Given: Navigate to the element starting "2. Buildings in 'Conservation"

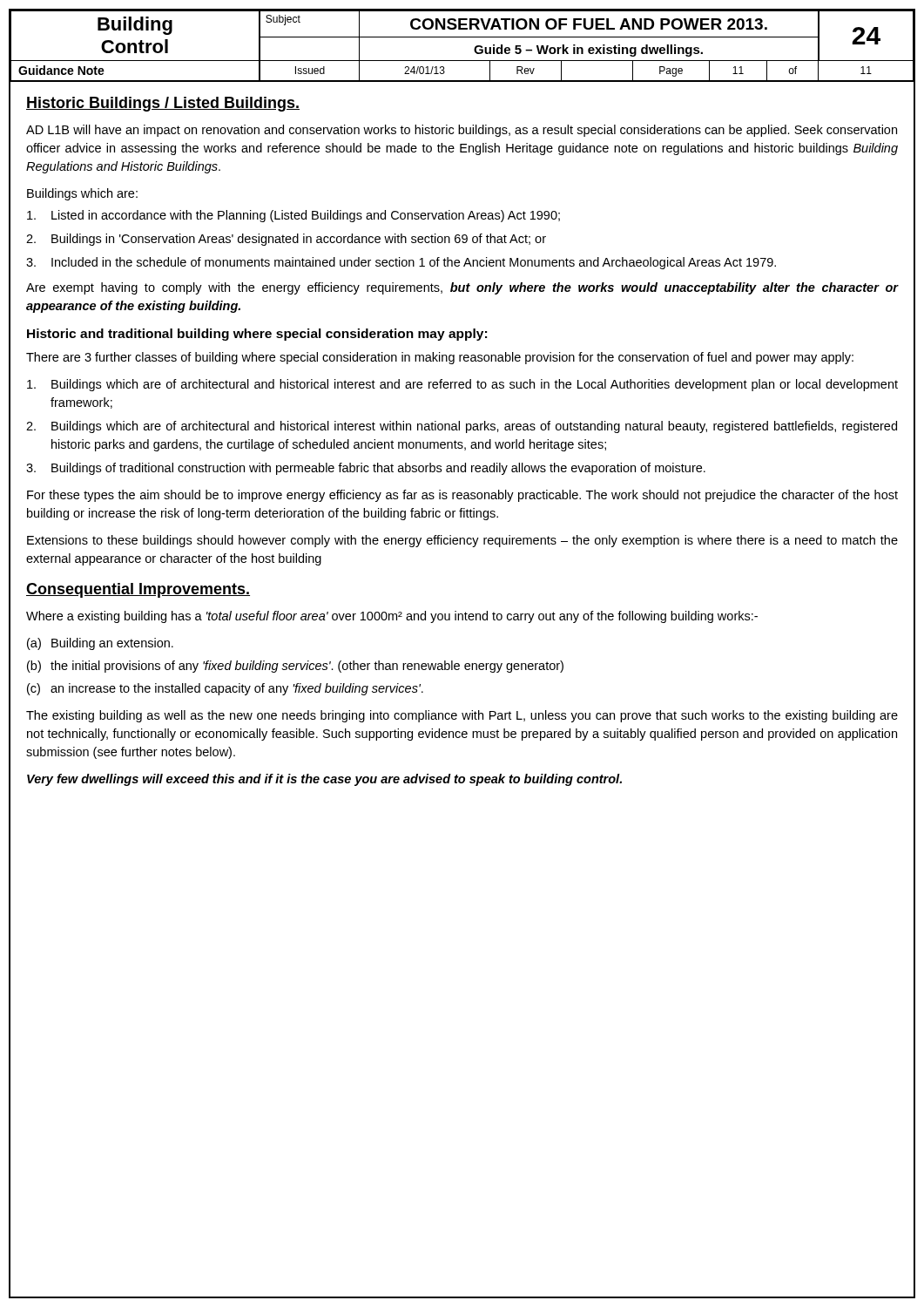Looking at the screenshot, I should pos(462,239).
